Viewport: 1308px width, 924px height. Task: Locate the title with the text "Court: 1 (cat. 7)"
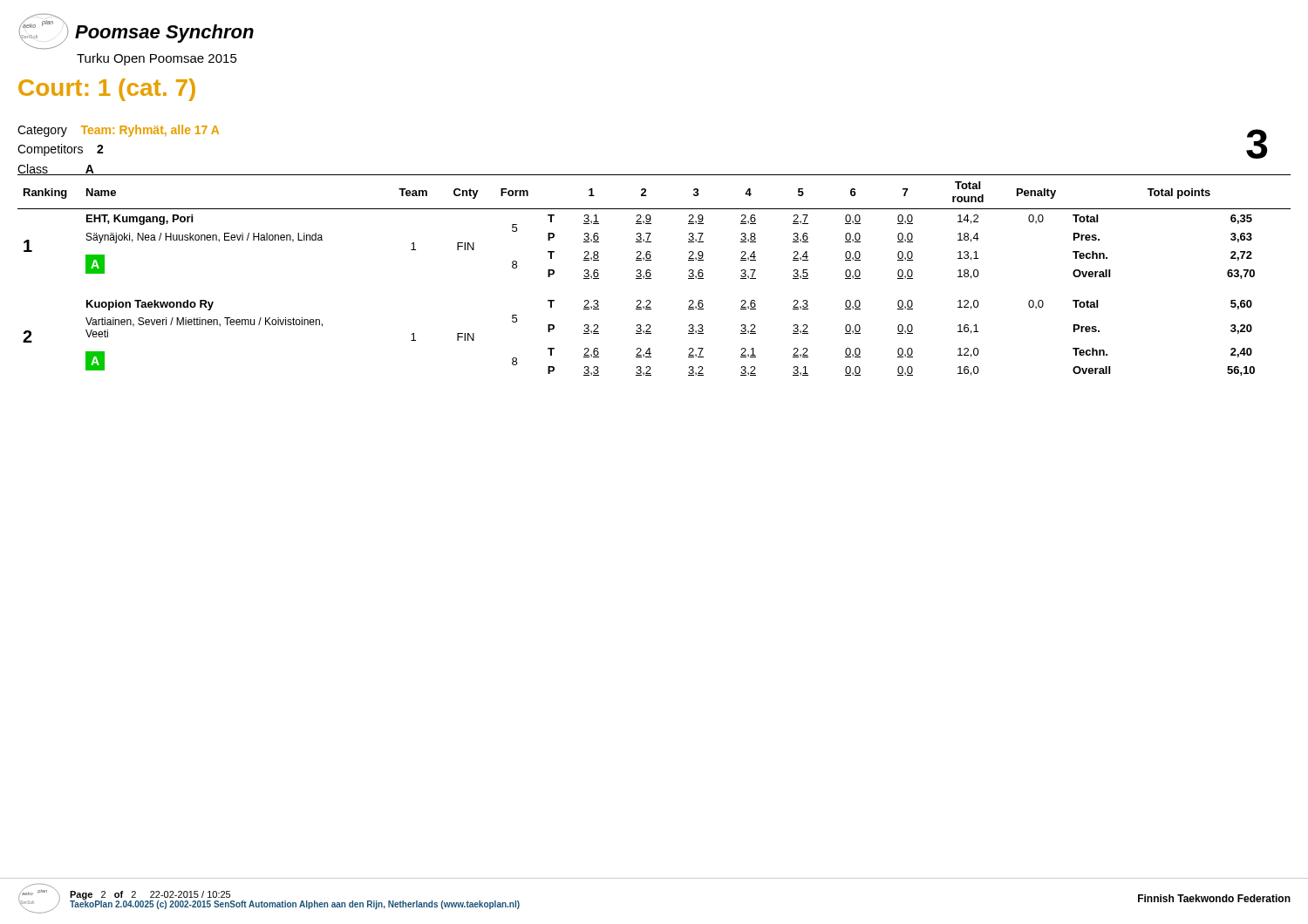tap(107, 88)
